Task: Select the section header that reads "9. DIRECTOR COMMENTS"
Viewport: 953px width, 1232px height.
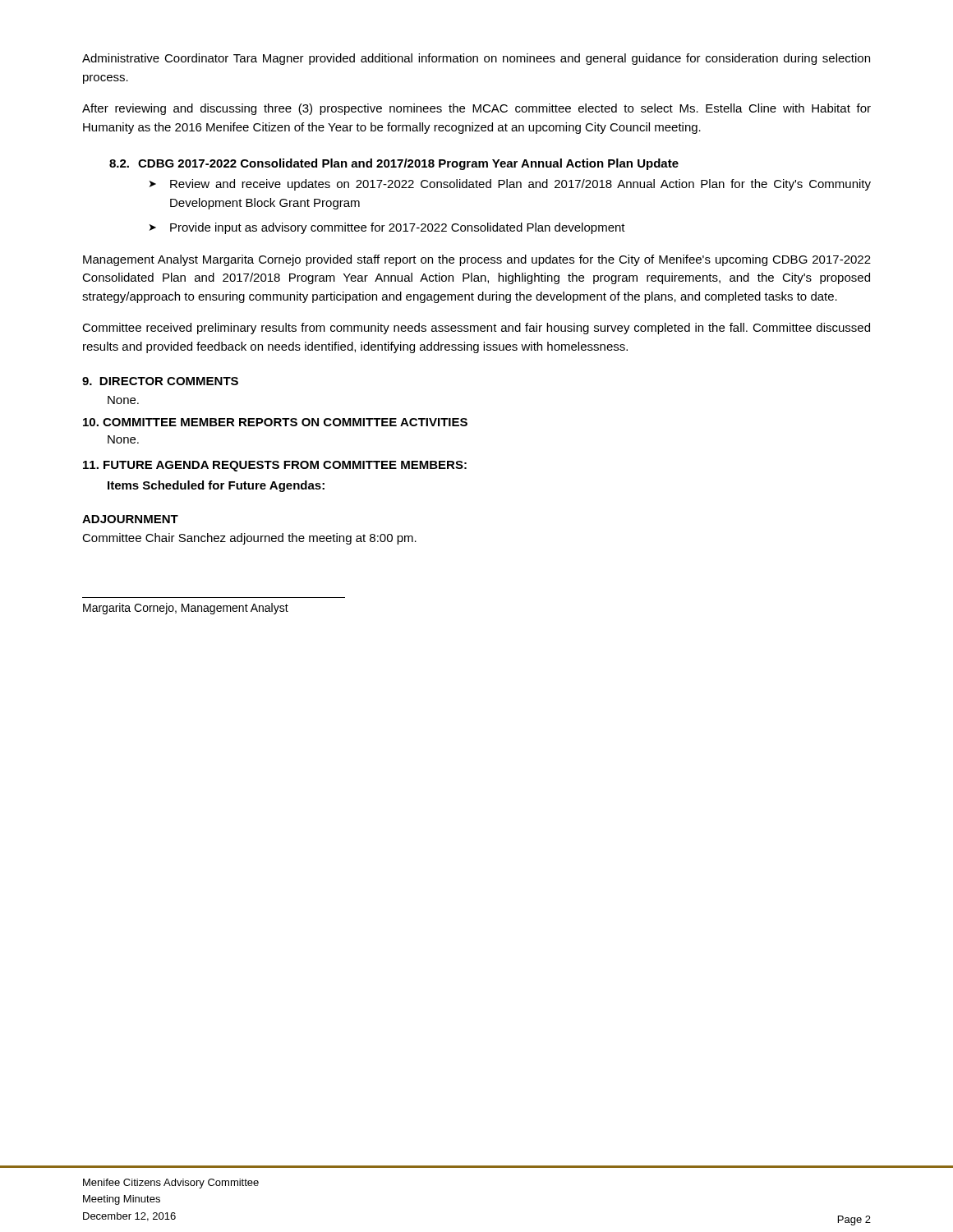Action: pos(160,381)
